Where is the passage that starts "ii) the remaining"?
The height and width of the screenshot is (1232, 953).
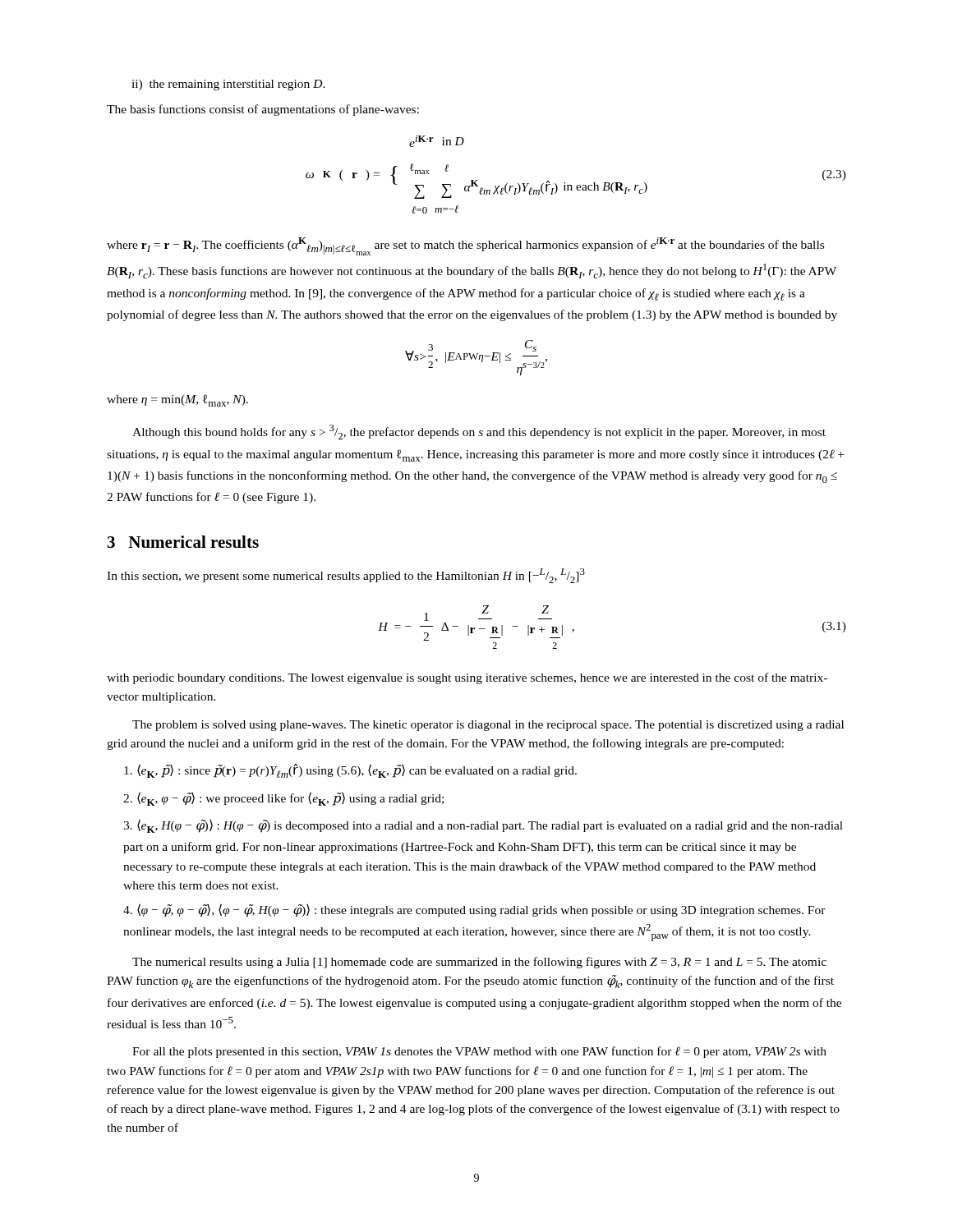coord(229,83)
